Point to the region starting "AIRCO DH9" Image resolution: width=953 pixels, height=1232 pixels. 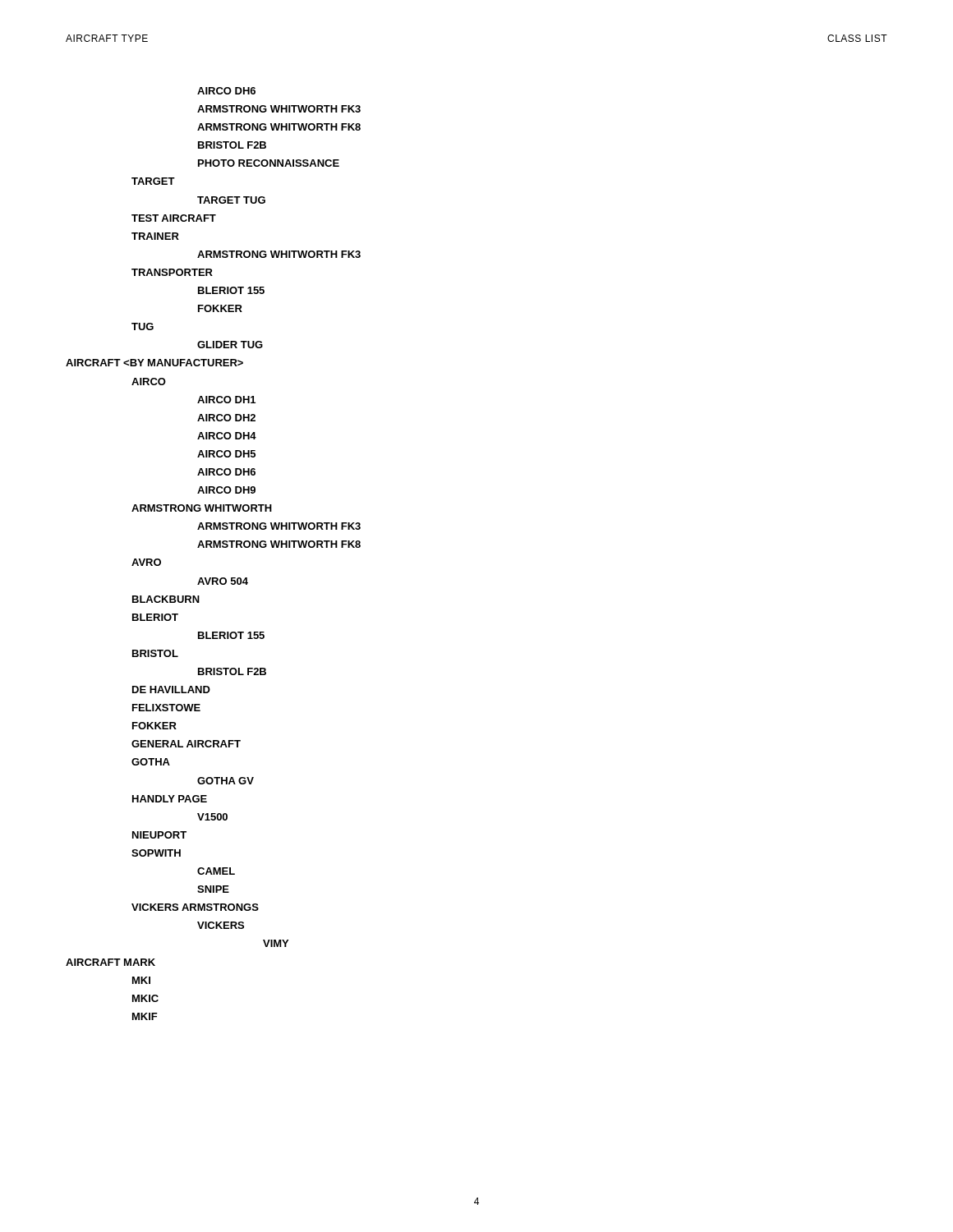point(226,490)
